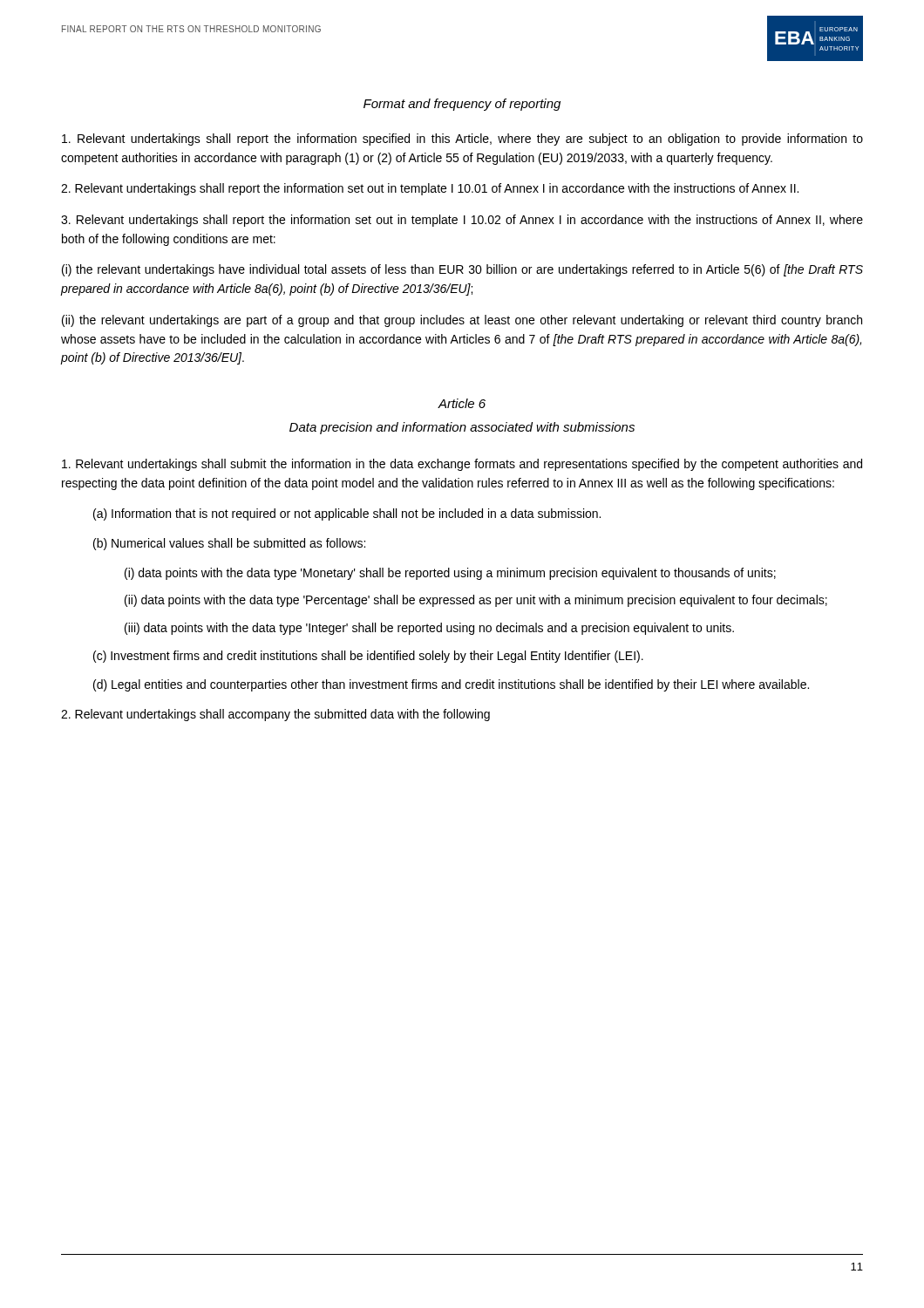Click on the logo
This screenshot has height=1308, width=924.
815,38
